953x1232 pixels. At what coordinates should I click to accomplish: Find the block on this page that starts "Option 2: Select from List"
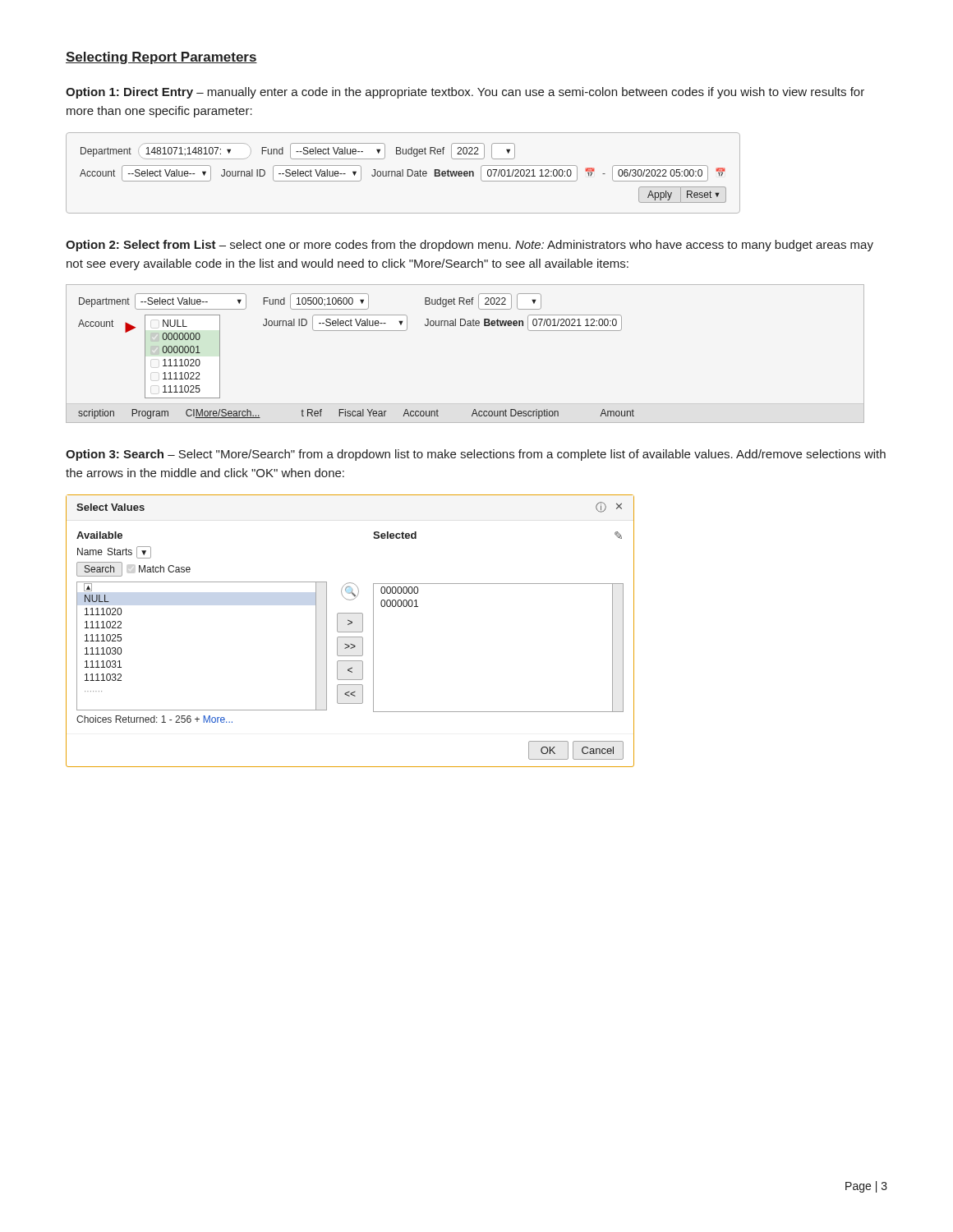coord(469,253)
